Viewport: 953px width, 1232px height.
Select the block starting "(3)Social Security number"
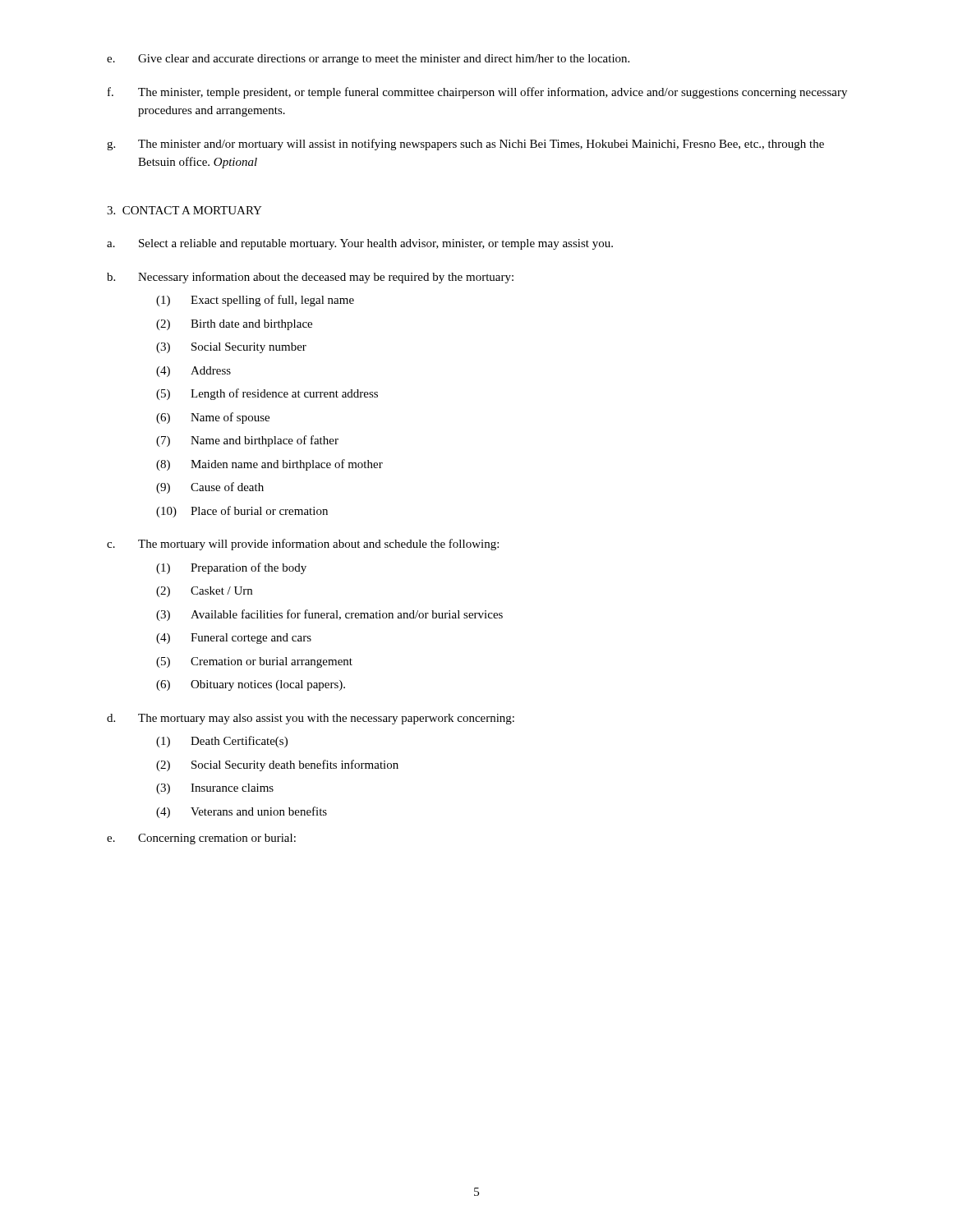point(231,348)
